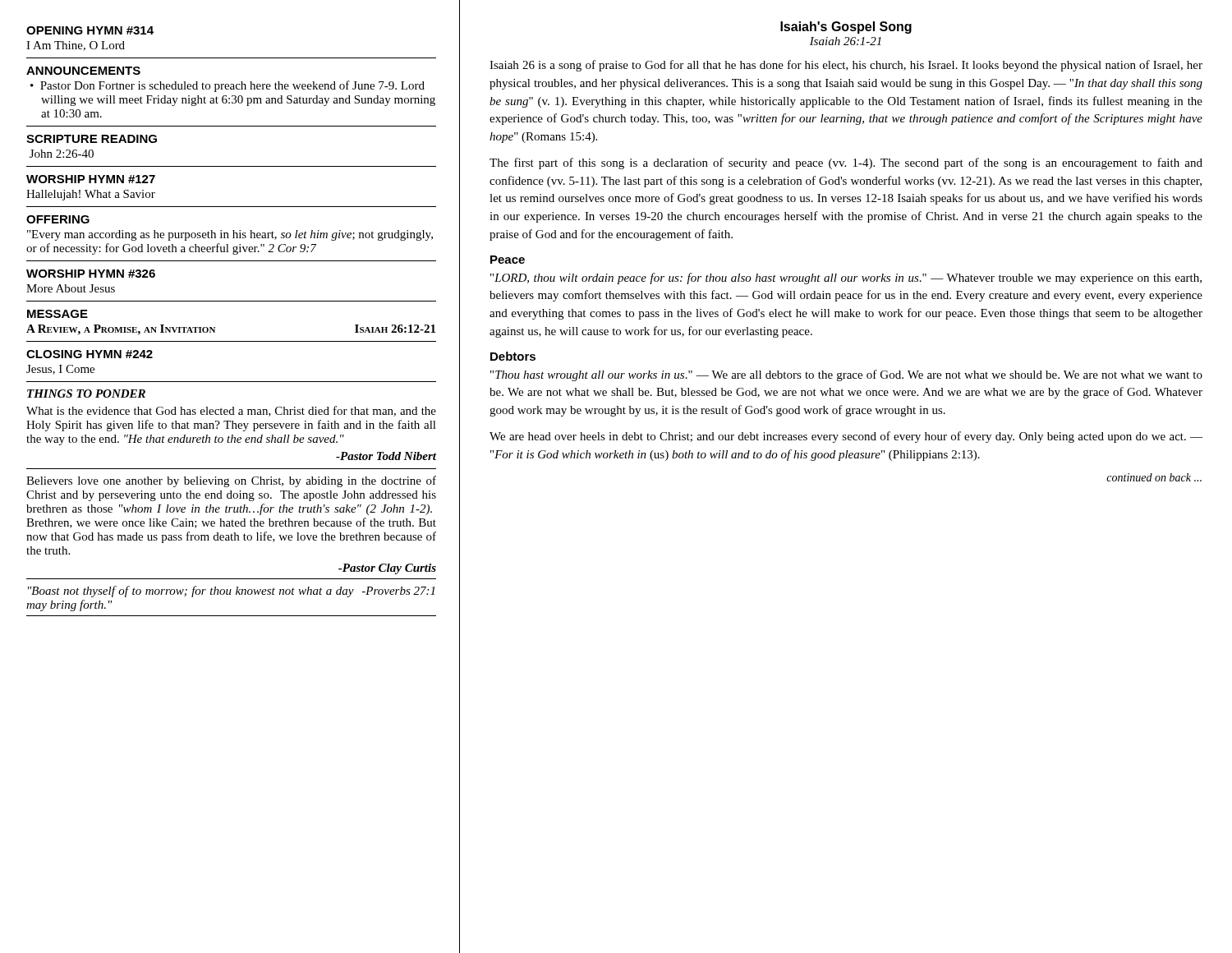Click on the text block containing "The first part of this song is a"
This screenshot has height=953, width=1232.
[x=846, y=199]
